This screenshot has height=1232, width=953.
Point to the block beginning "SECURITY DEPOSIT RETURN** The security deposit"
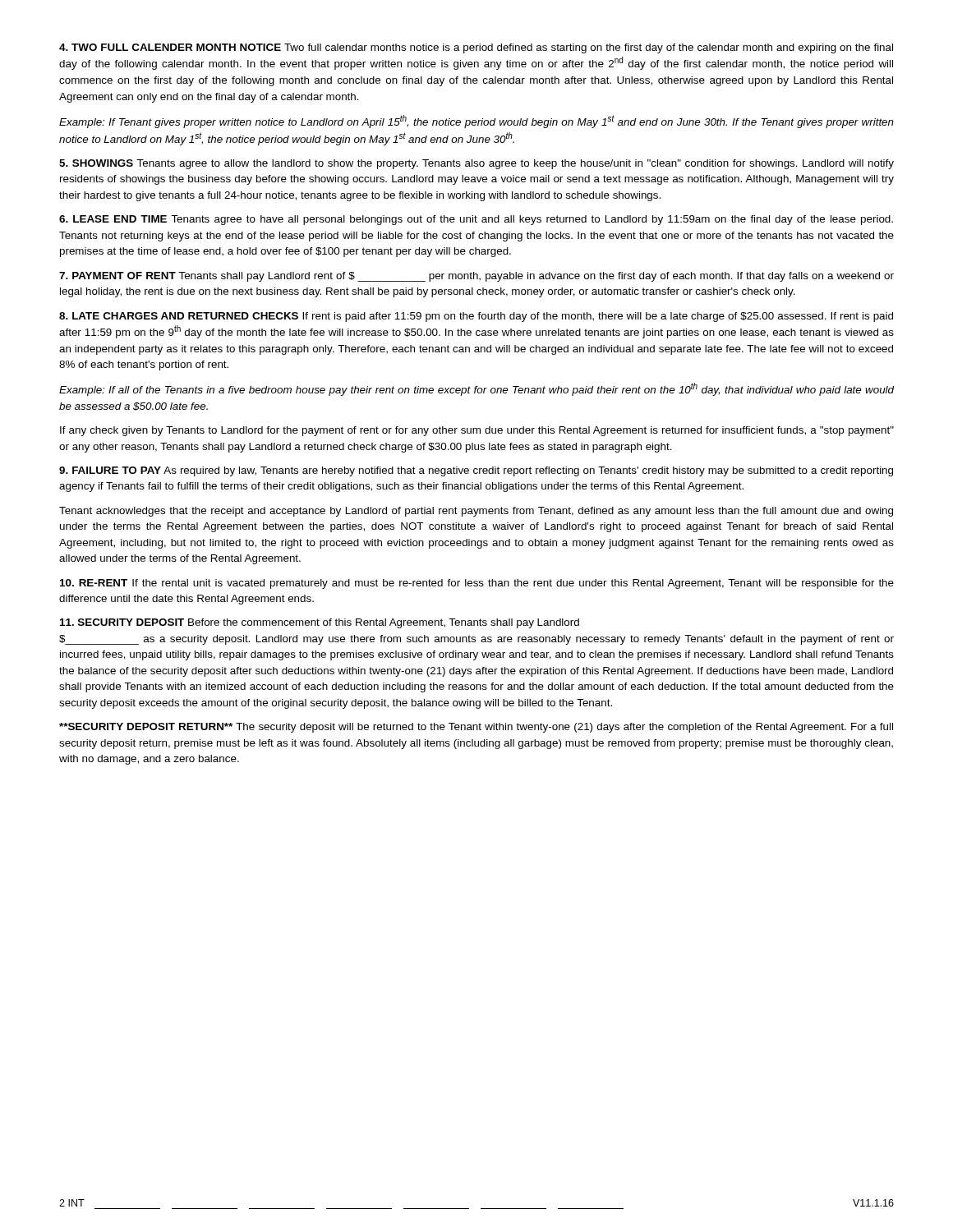tap(476, 742)
